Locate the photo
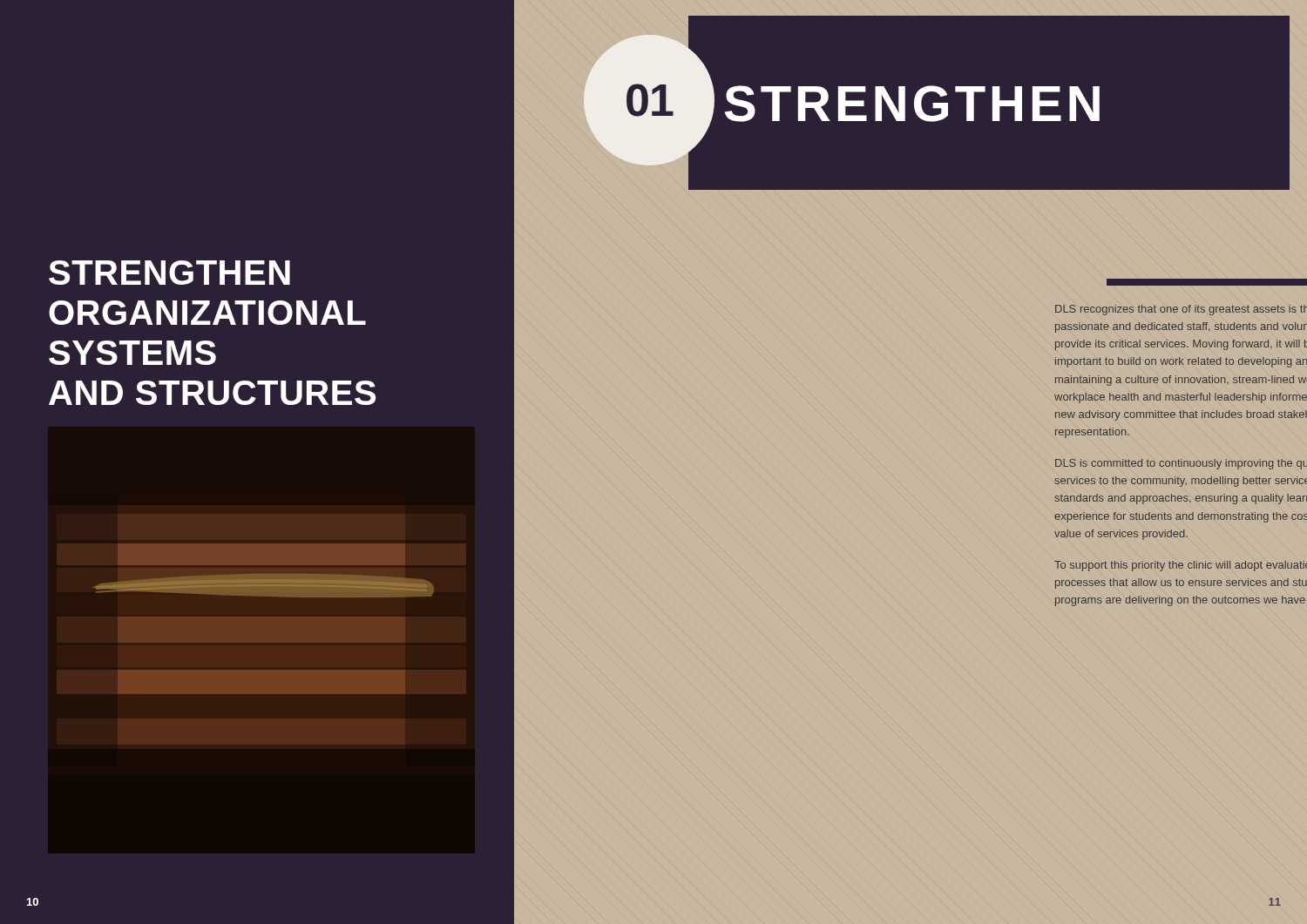Screen dimensions: 924x1307 (x=261, y=640)
